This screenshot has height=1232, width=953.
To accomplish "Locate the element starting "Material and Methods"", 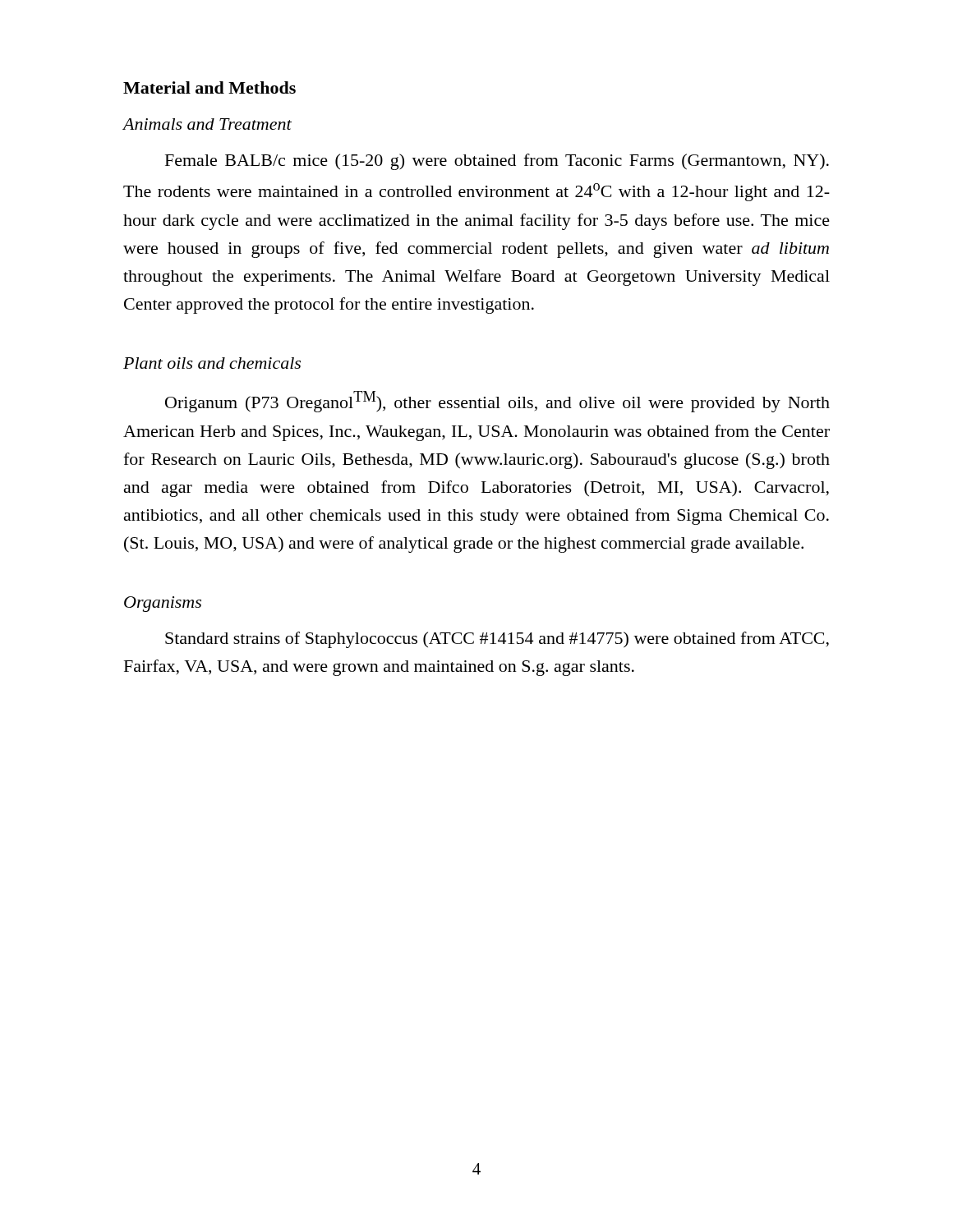I will pyautogui.click(x=210, y=87).
